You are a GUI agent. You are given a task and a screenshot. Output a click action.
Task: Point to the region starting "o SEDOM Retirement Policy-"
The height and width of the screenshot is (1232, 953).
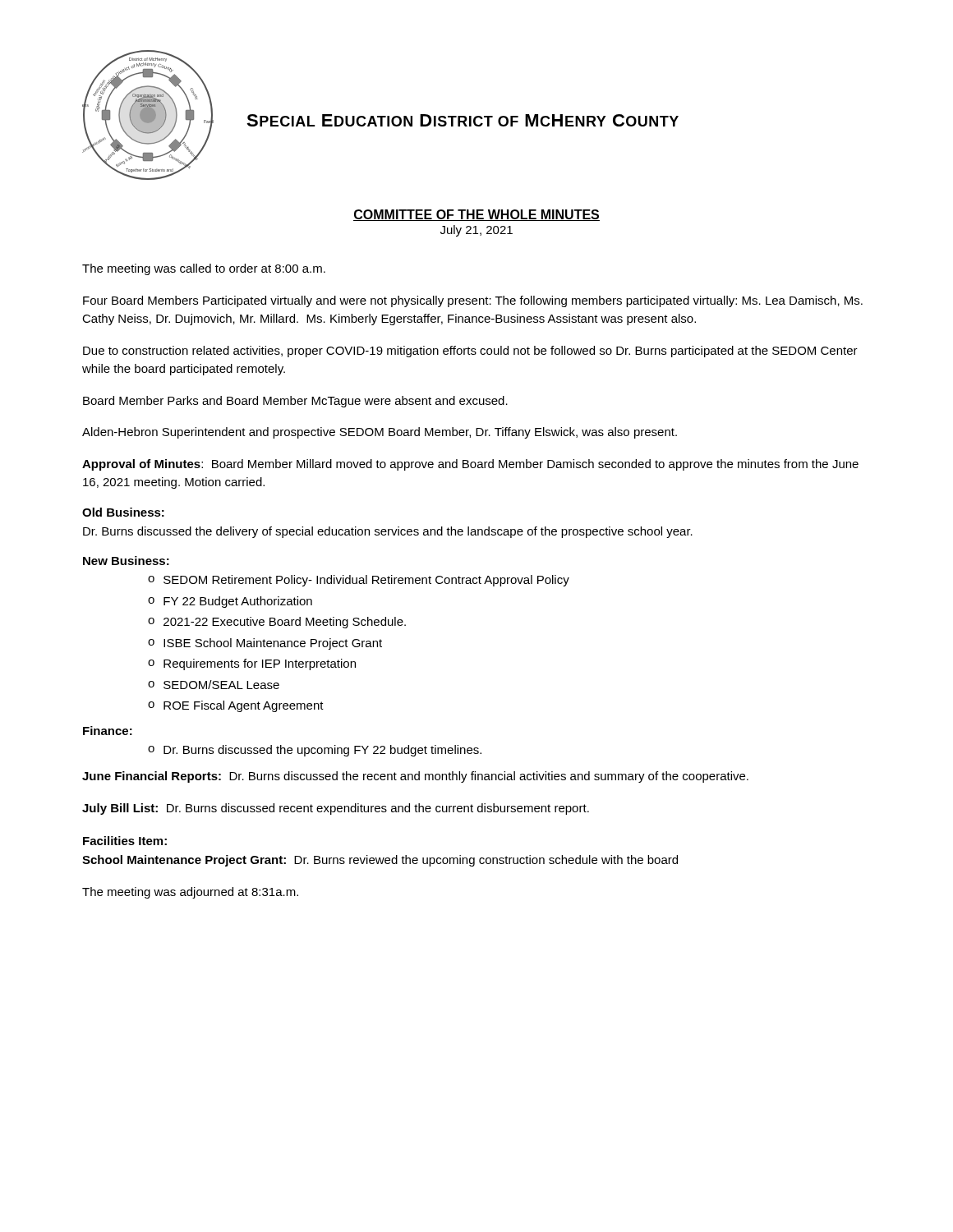(x=359, y=580)
